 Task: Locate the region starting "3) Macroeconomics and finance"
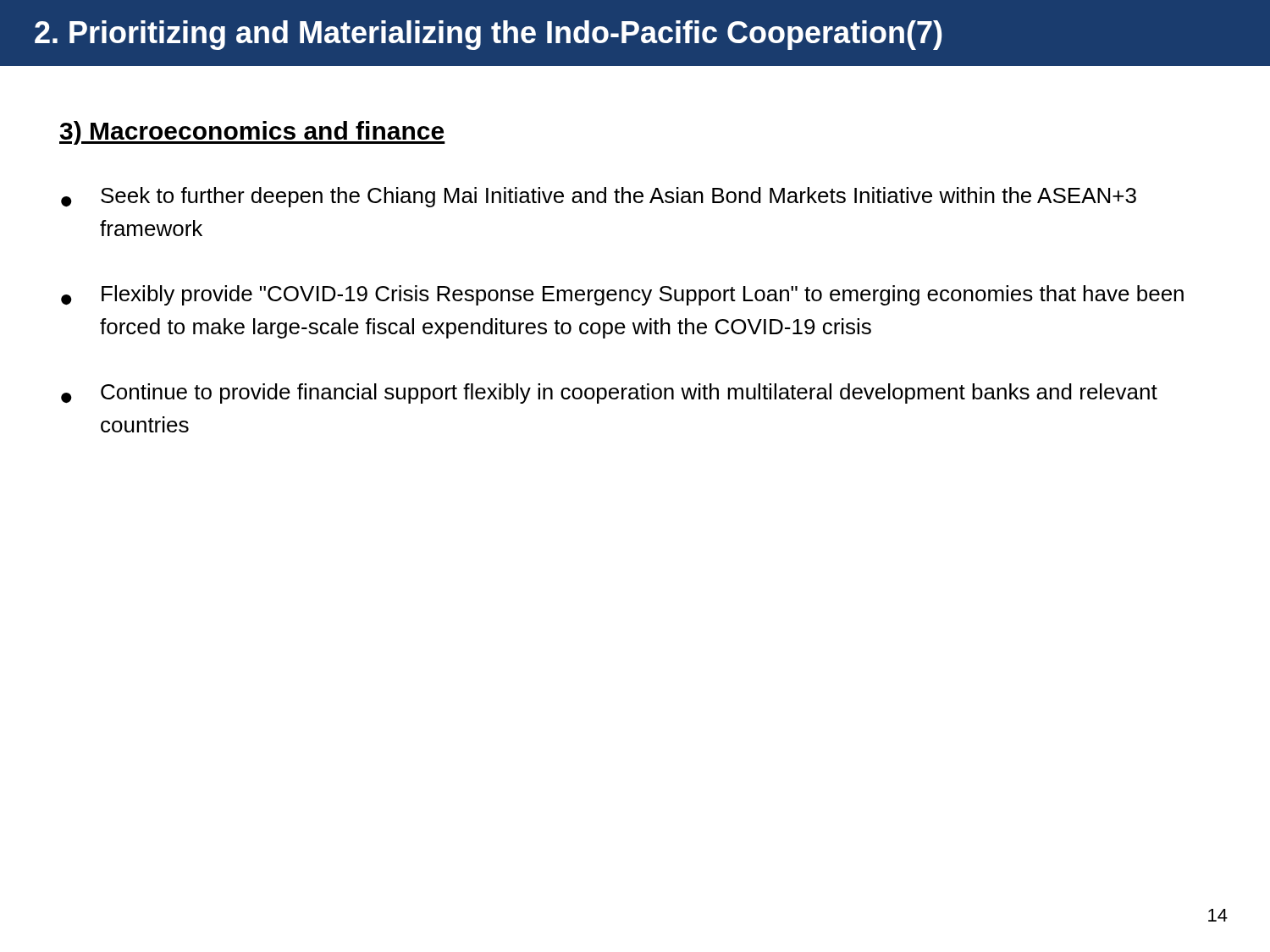[252, 131]
